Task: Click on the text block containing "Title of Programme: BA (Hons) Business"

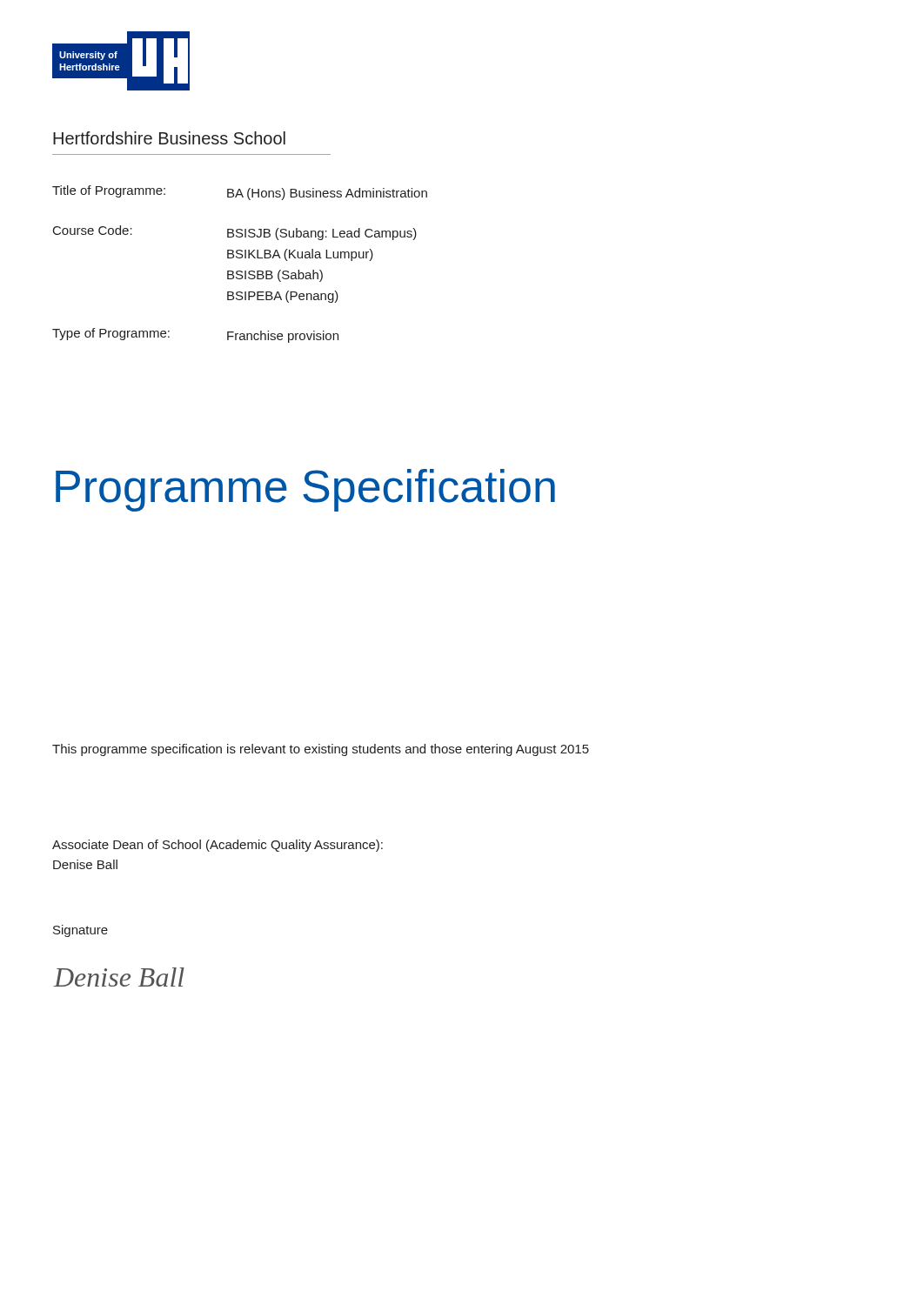Action: [240, 193]
